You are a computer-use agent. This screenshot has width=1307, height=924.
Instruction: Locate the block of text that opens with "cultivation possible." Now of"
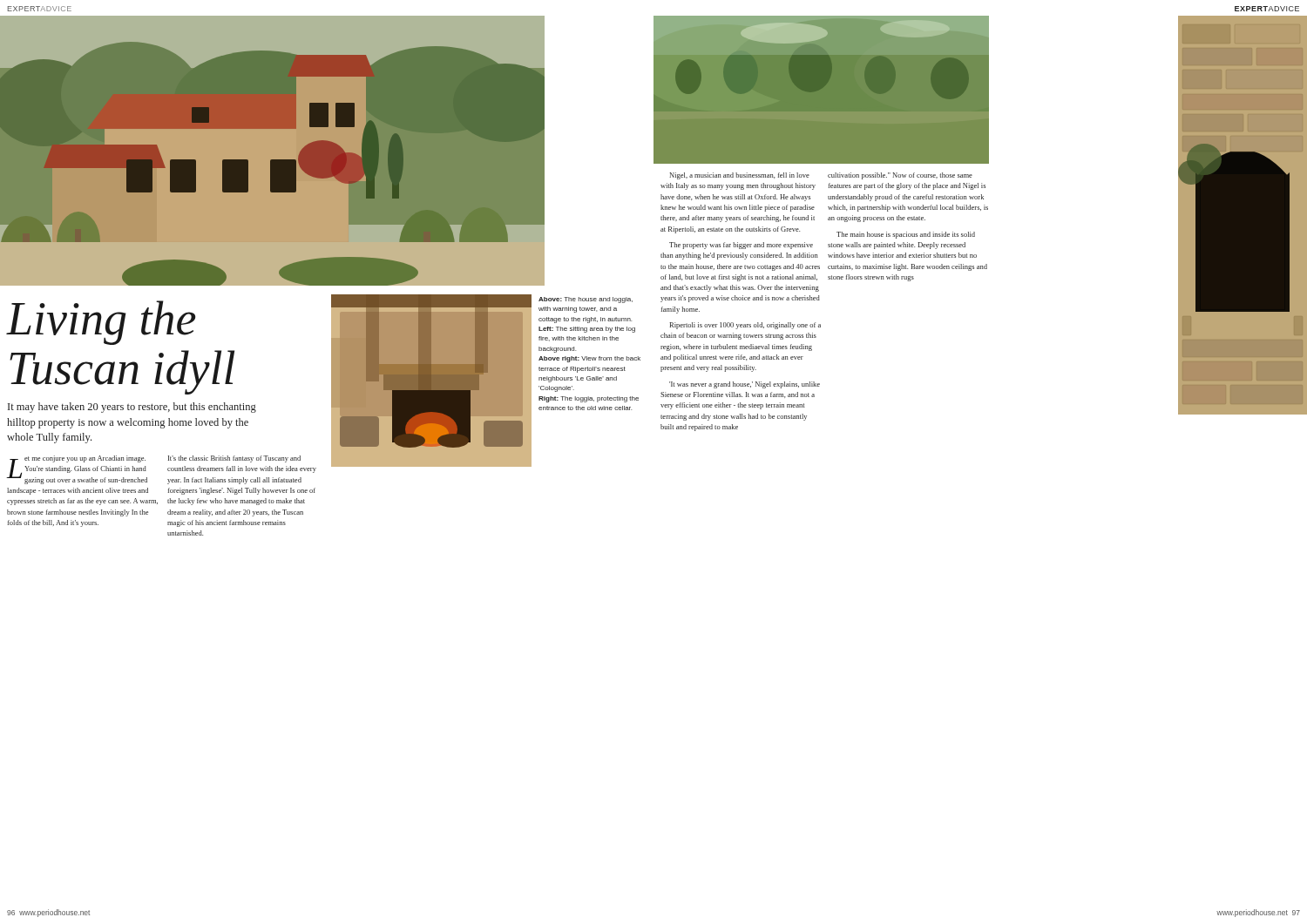tap(908, 226)
